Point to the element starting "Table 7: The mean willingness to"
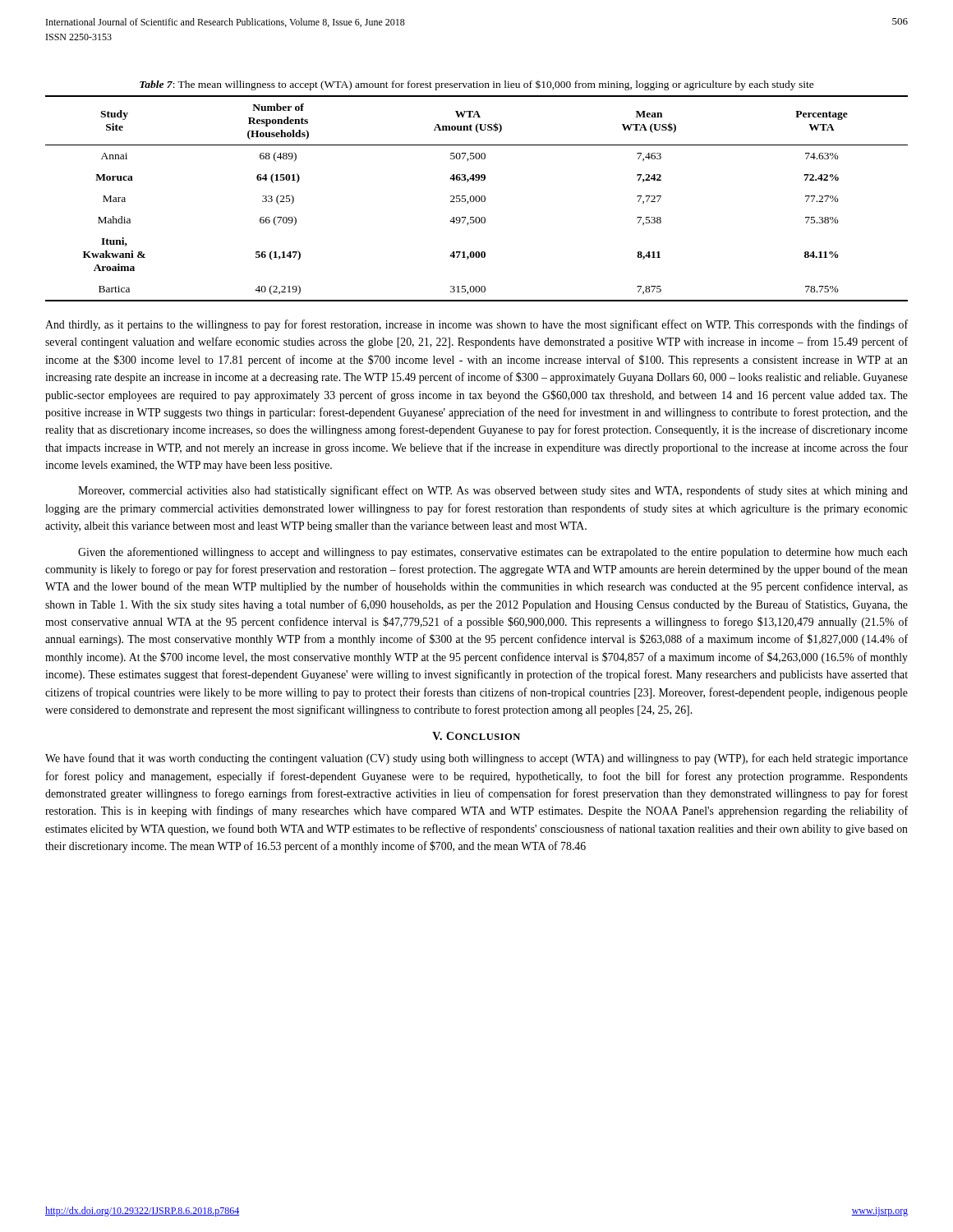 [476, 84]
